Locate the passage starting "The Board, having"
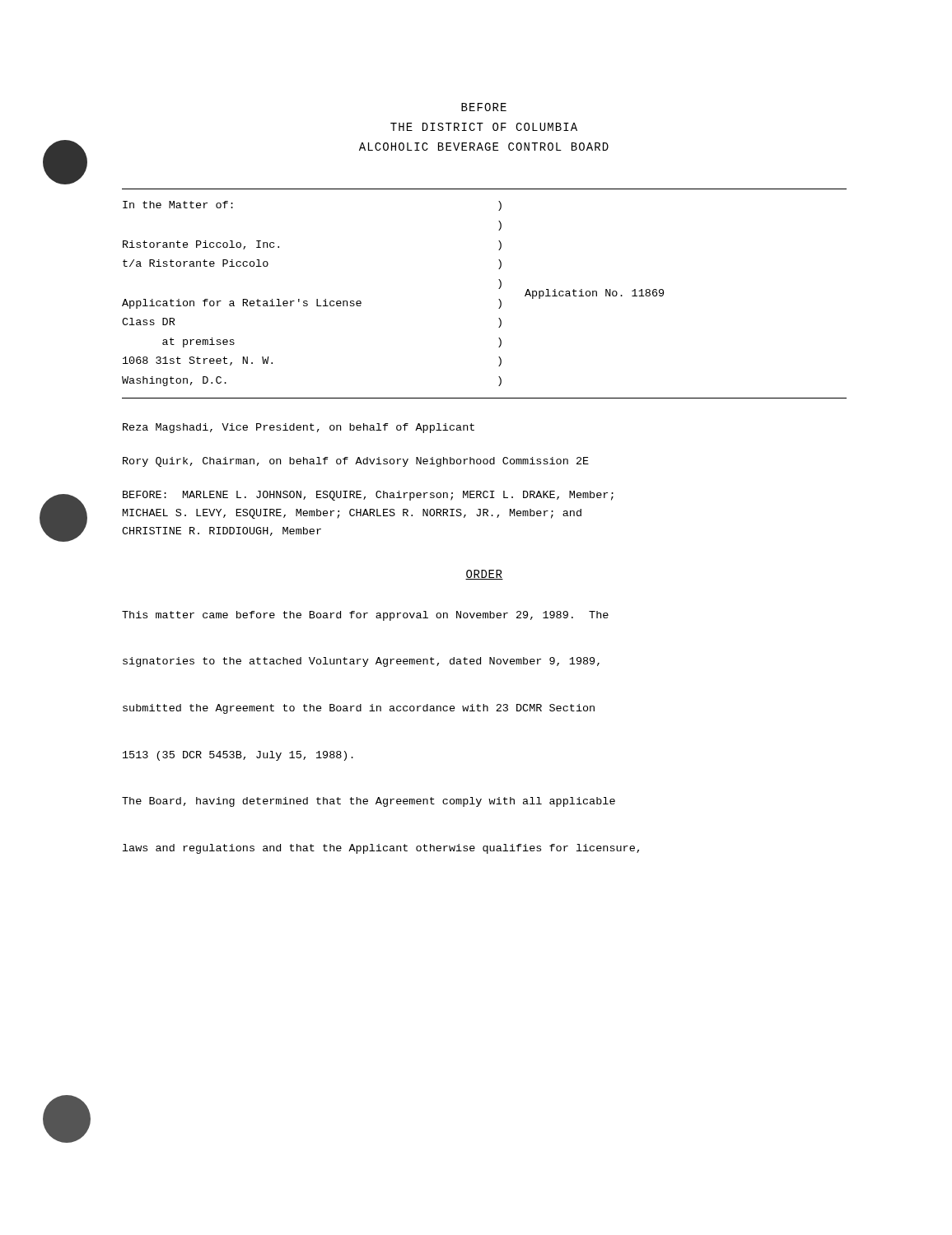The width and height of the screenshot is (952, 1235). (369, 802)
